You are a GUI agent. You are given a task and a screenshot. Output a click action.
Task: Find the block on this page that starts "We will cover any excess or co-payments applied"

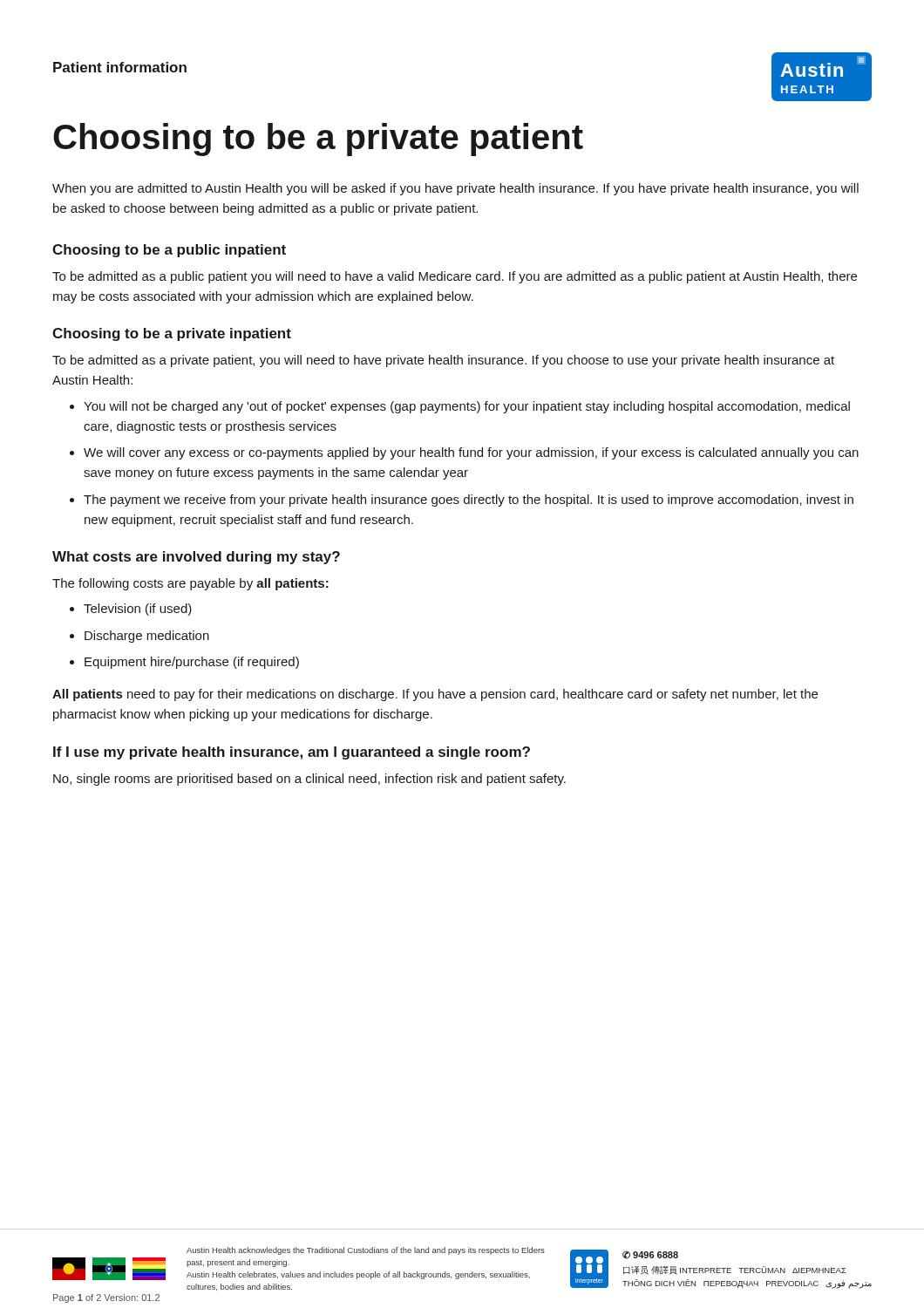pos(471,462)
